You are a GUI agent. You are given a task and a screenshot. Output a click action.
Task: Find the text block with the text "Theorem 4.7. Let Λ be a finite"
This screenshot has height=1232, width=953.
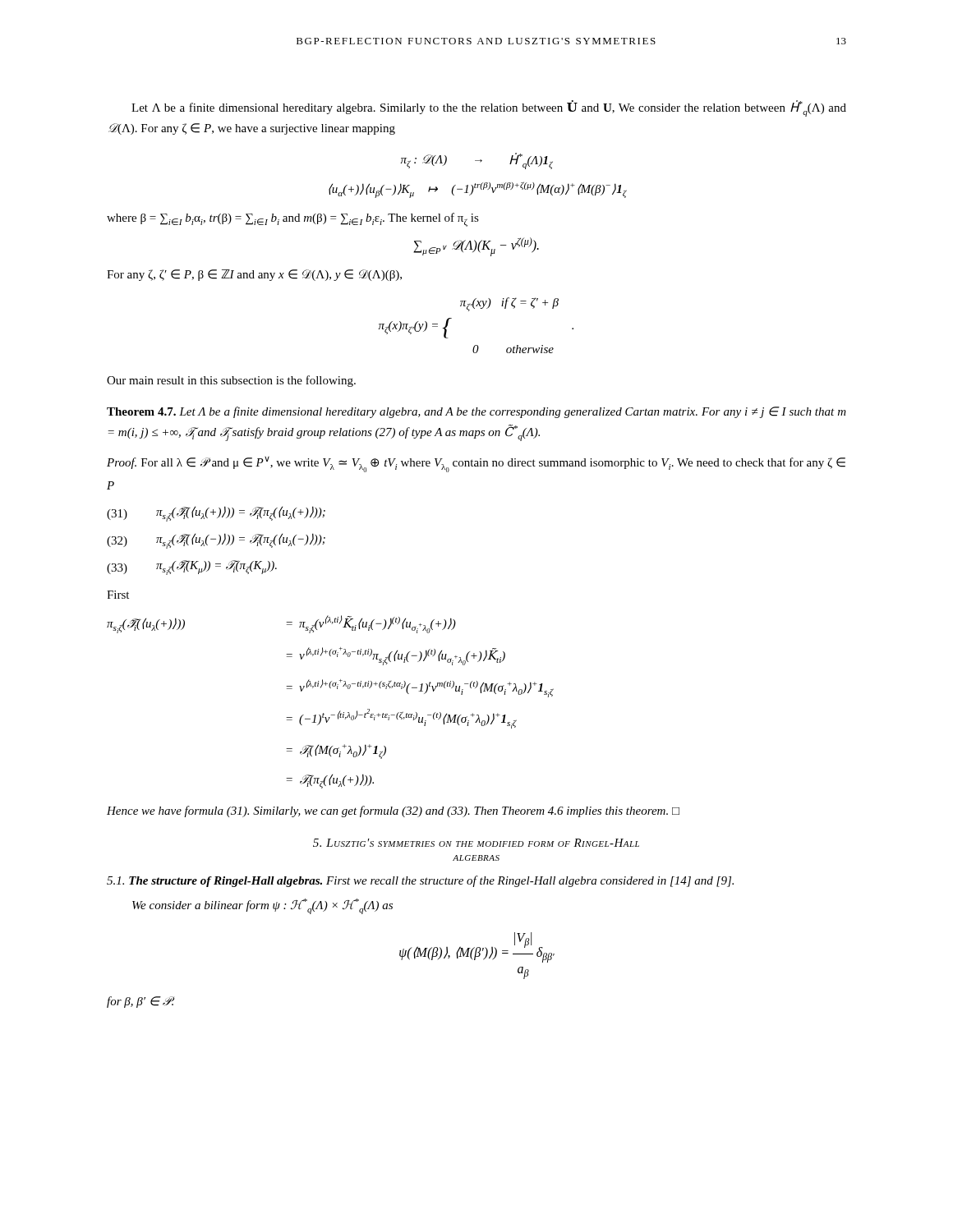(x=476, y=423)
